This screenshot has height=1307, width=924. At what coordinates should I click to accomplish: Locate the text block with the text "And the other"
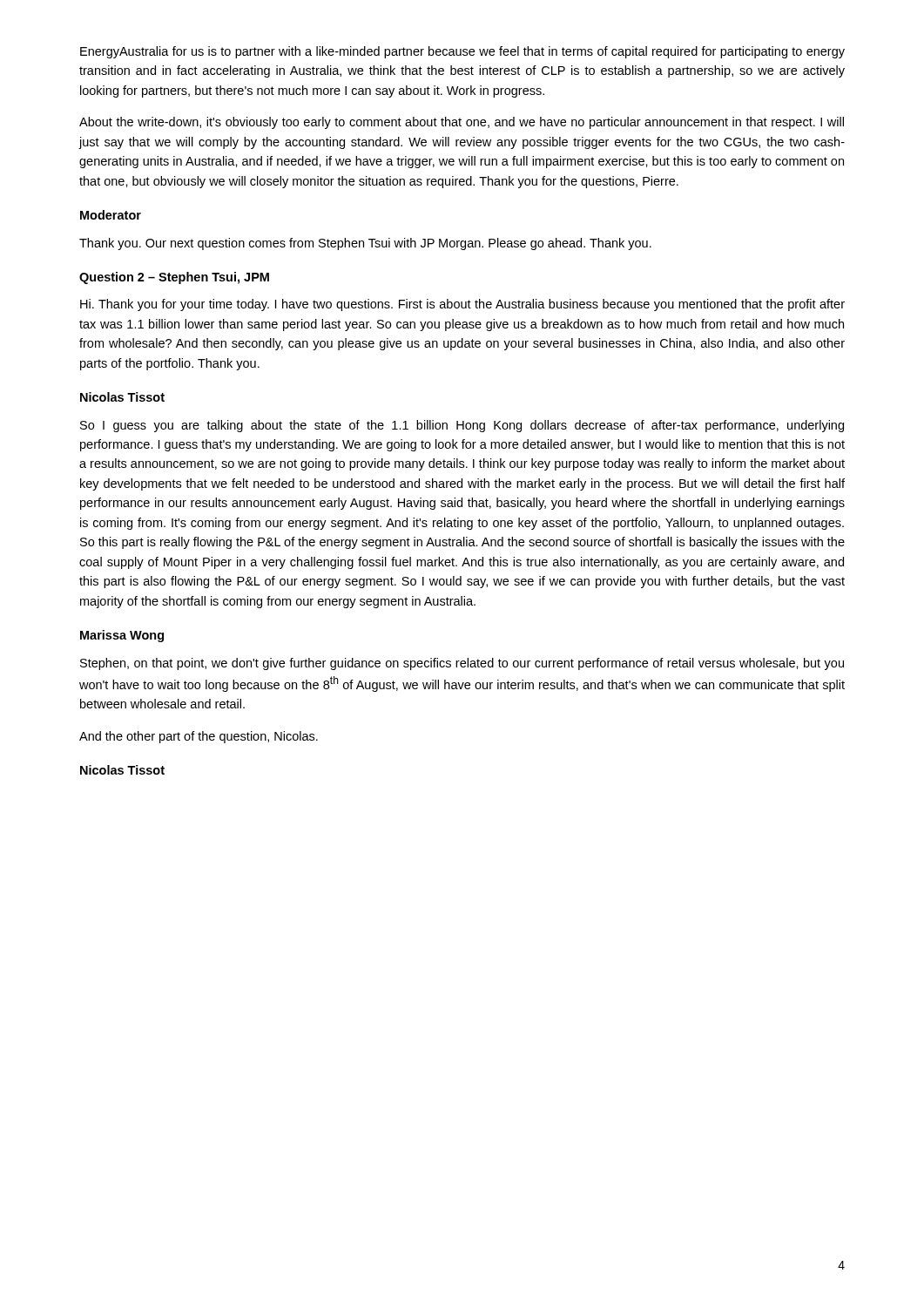tap(199, 737)
